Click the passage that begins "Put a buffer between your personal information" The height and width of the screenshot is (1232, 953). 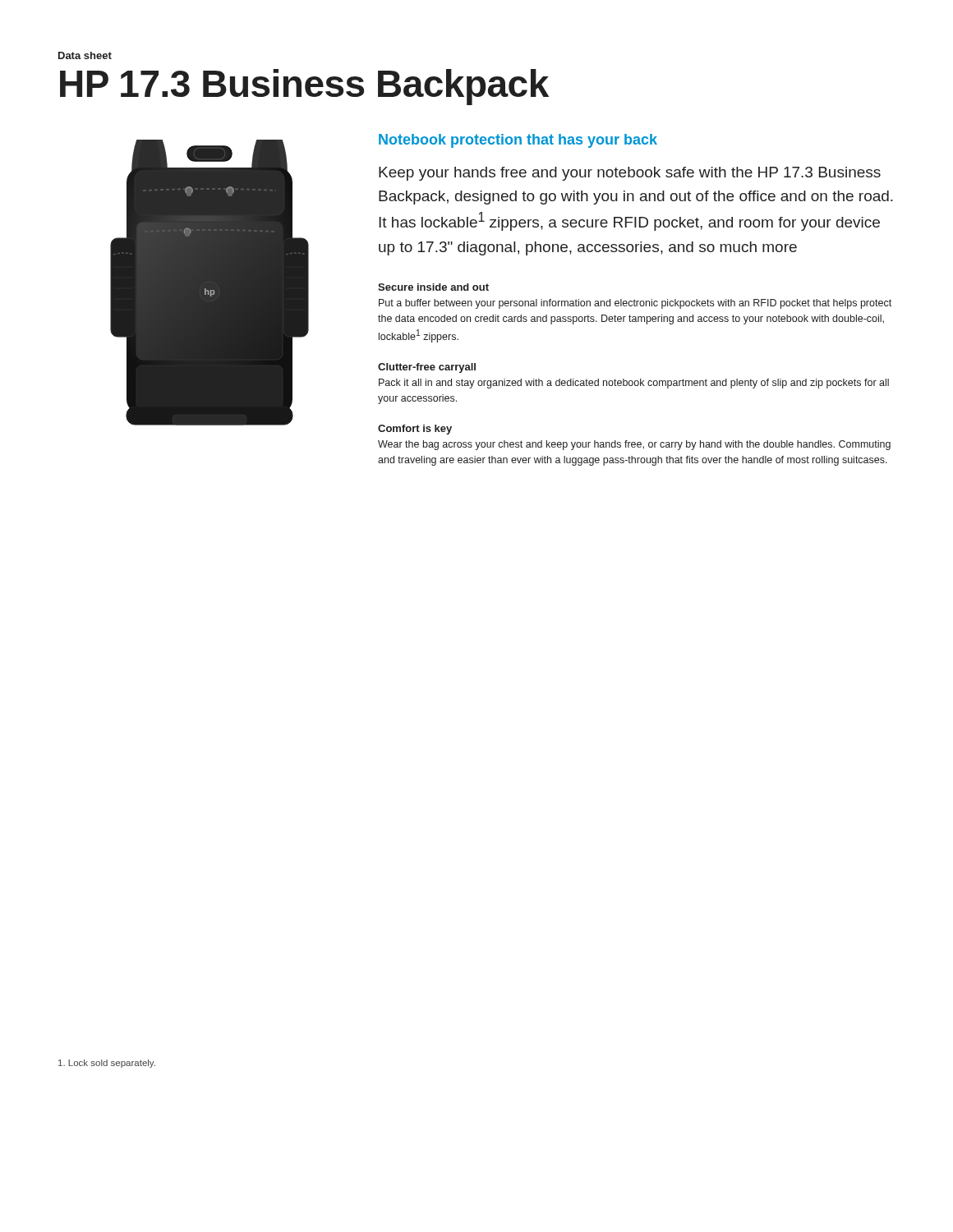pos(635,320)
